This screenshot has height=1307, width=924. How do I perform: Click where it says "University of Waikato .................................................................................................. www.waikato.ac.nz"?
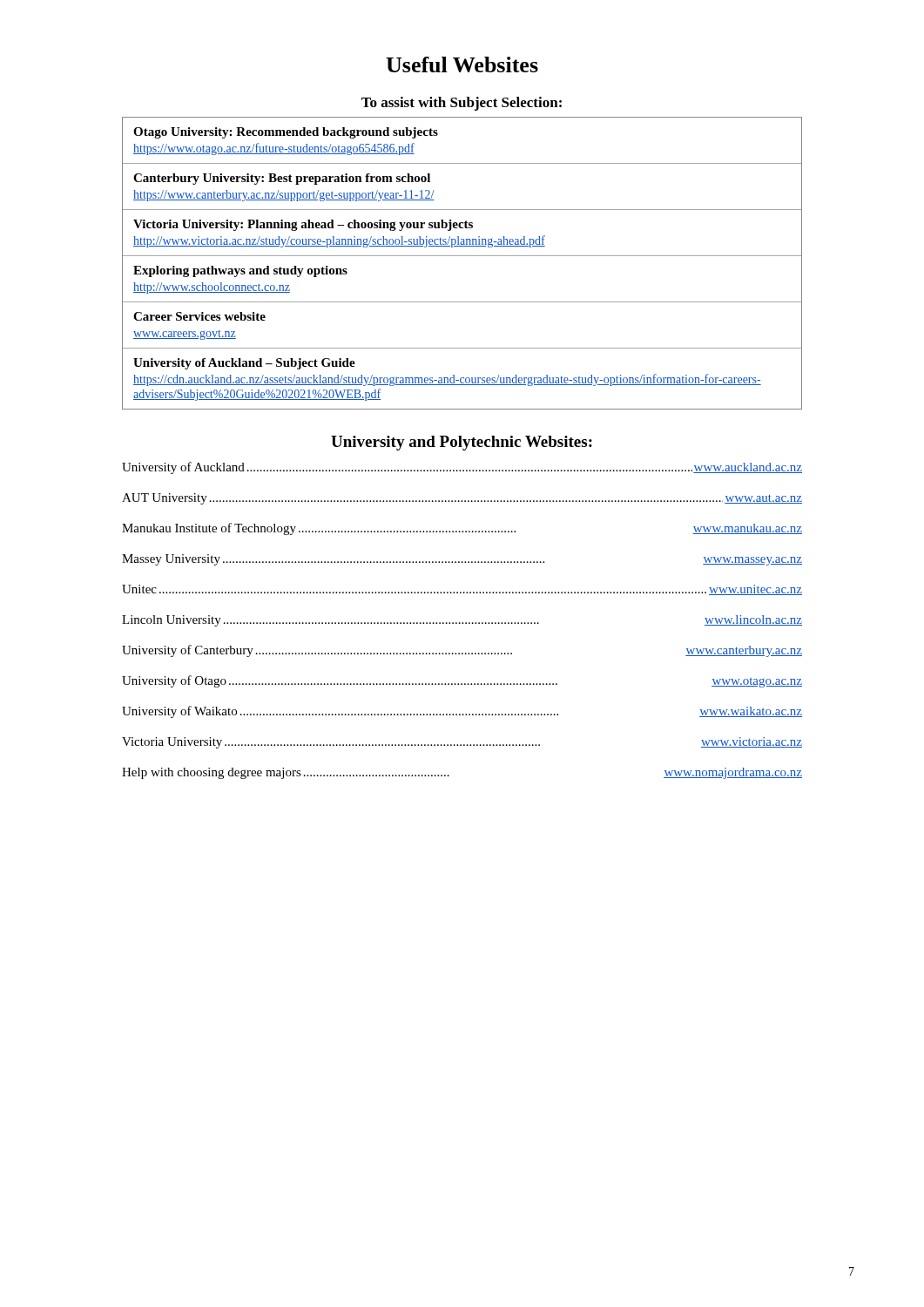[x=462, y=711]
